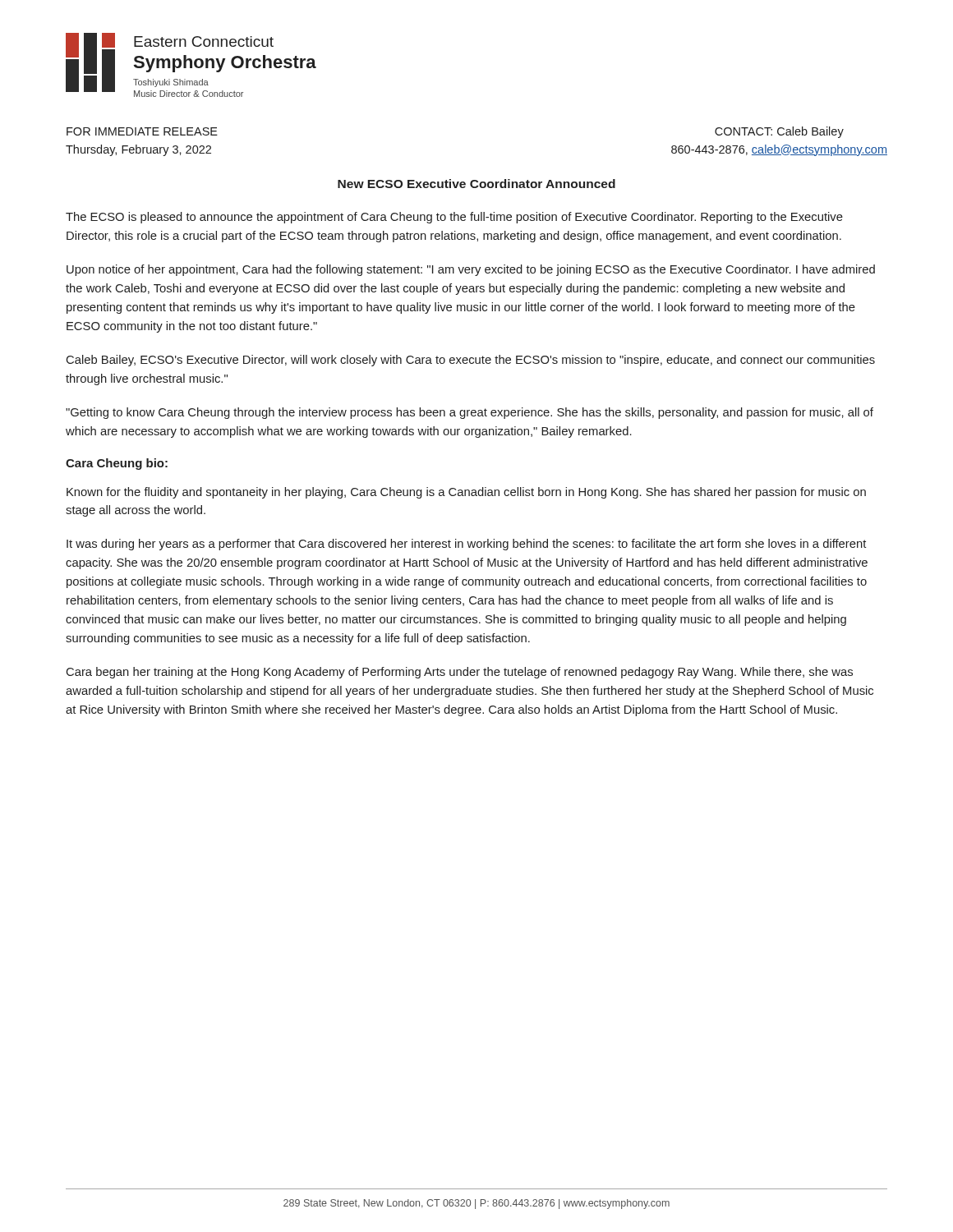Locate the text block that reads ""Getting to know Cara Cheung"

[469, 421]
